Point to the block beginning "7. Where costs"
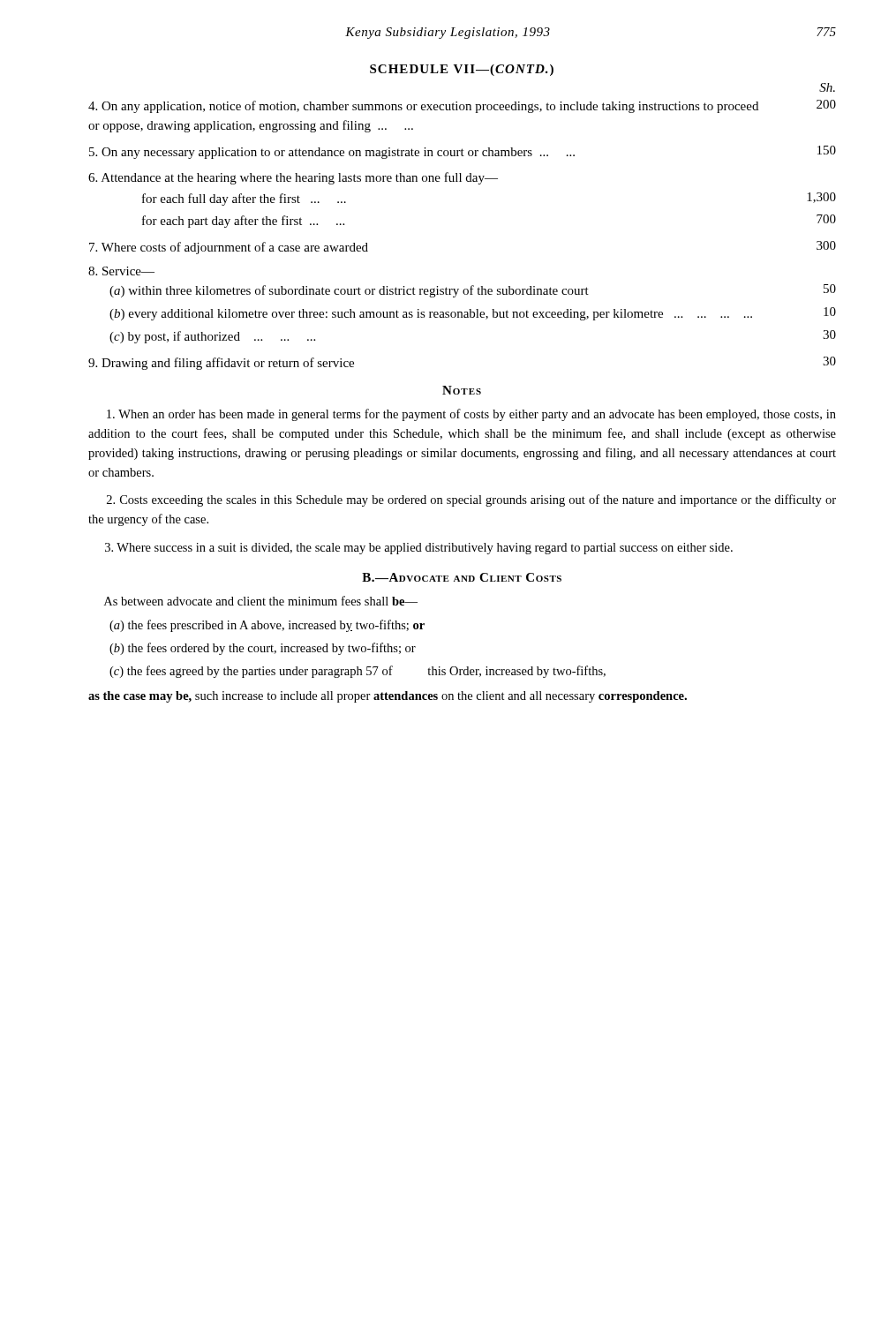The width and height of the screenshot is (896, 1324). 223,248
